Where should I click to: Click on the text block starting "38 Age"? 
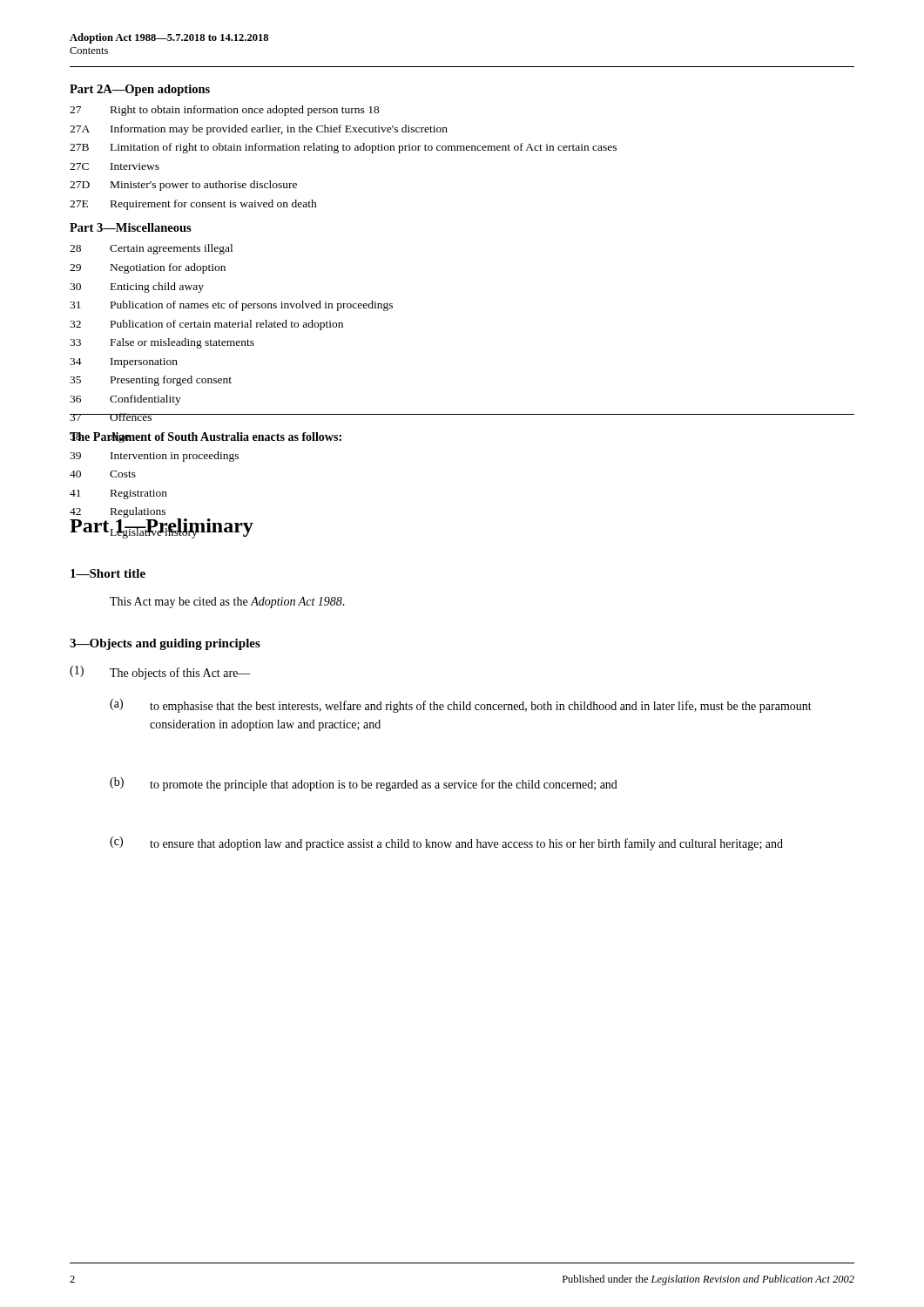coord(206,437)
